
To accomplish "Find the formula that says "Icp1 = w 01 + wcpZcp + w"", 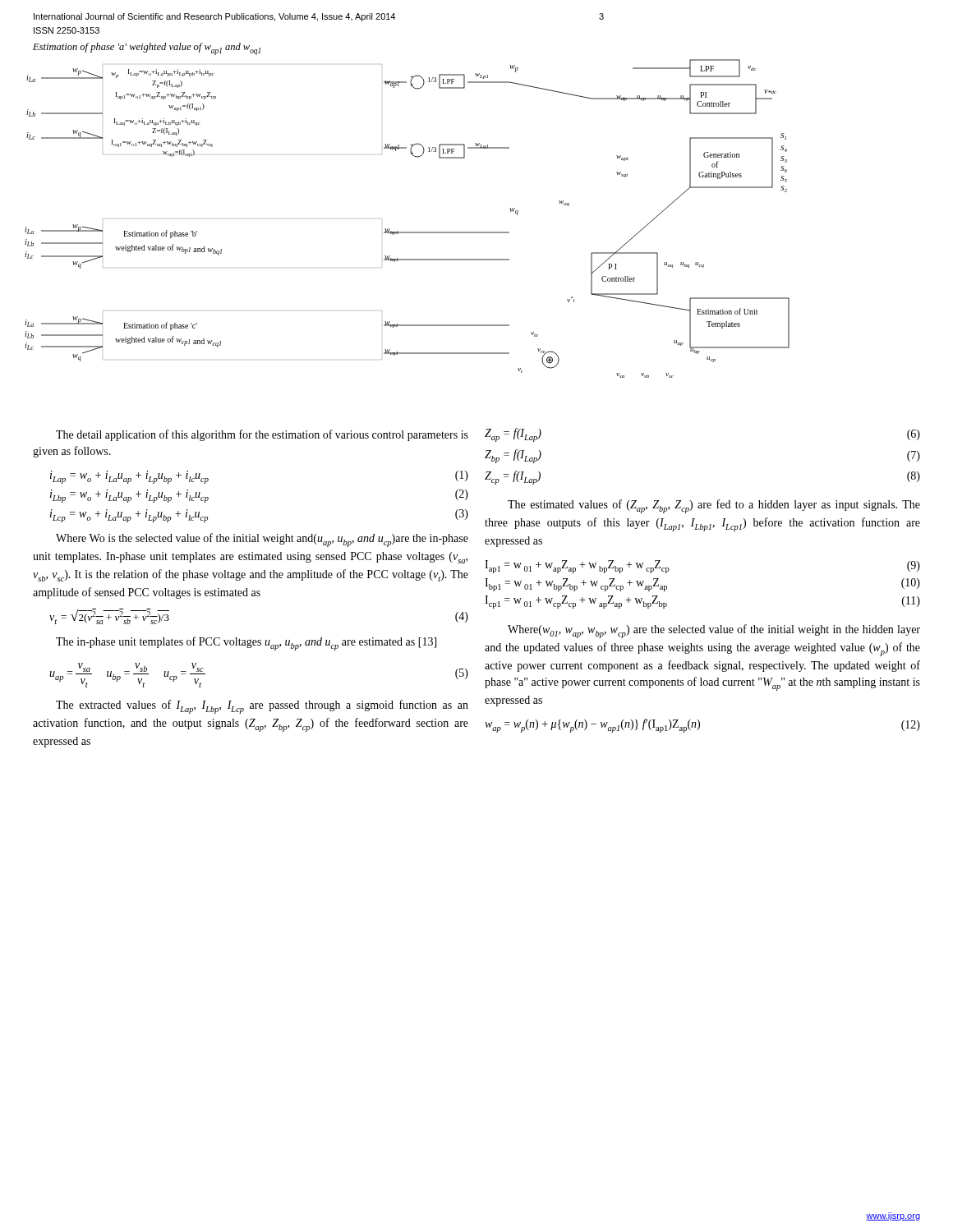I will (x=574, y=603).
